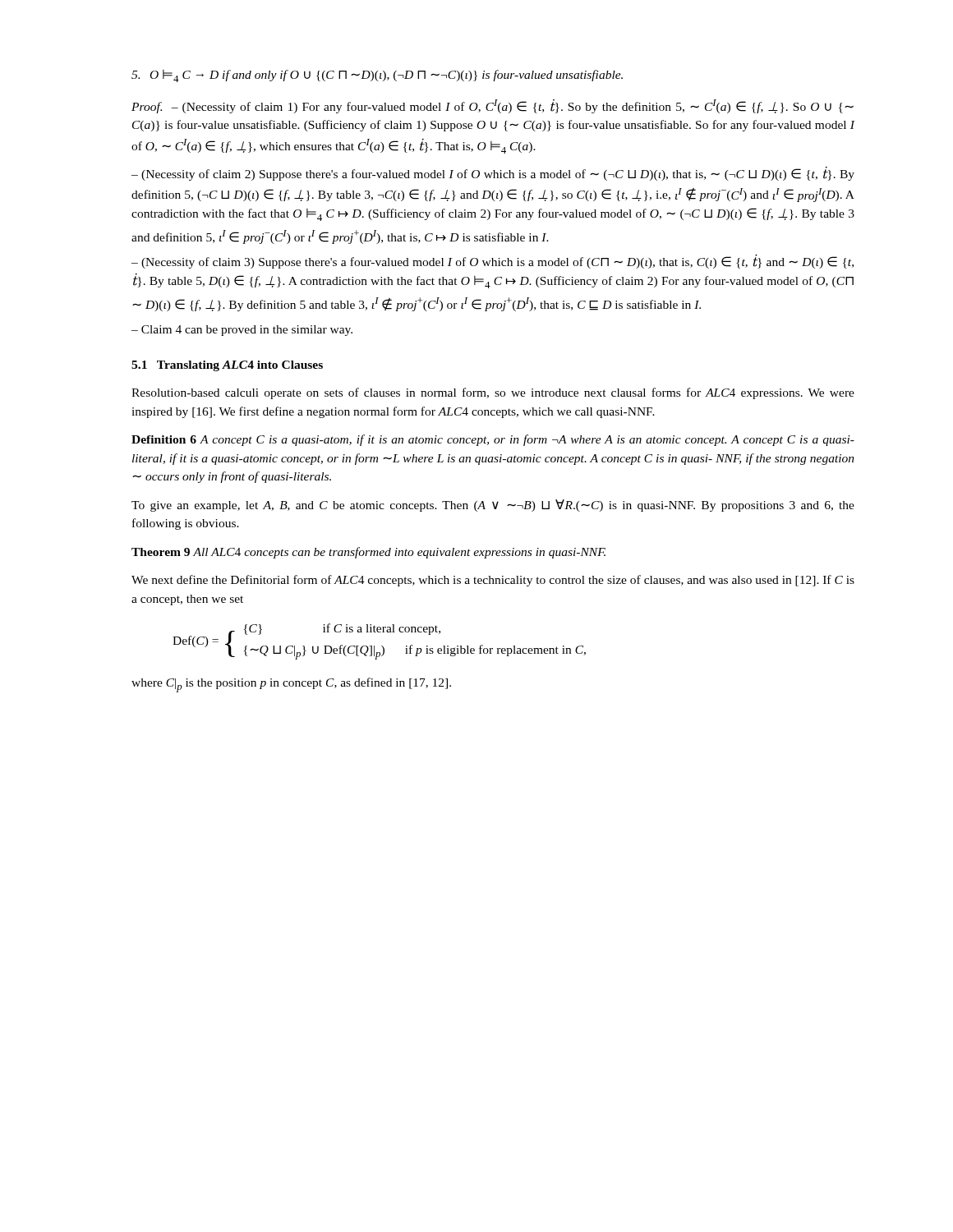This screenshot has height=1232, width=953.
Task: Locate the block of text that opens with "To give an"
Action: click(x=493, y=514)
